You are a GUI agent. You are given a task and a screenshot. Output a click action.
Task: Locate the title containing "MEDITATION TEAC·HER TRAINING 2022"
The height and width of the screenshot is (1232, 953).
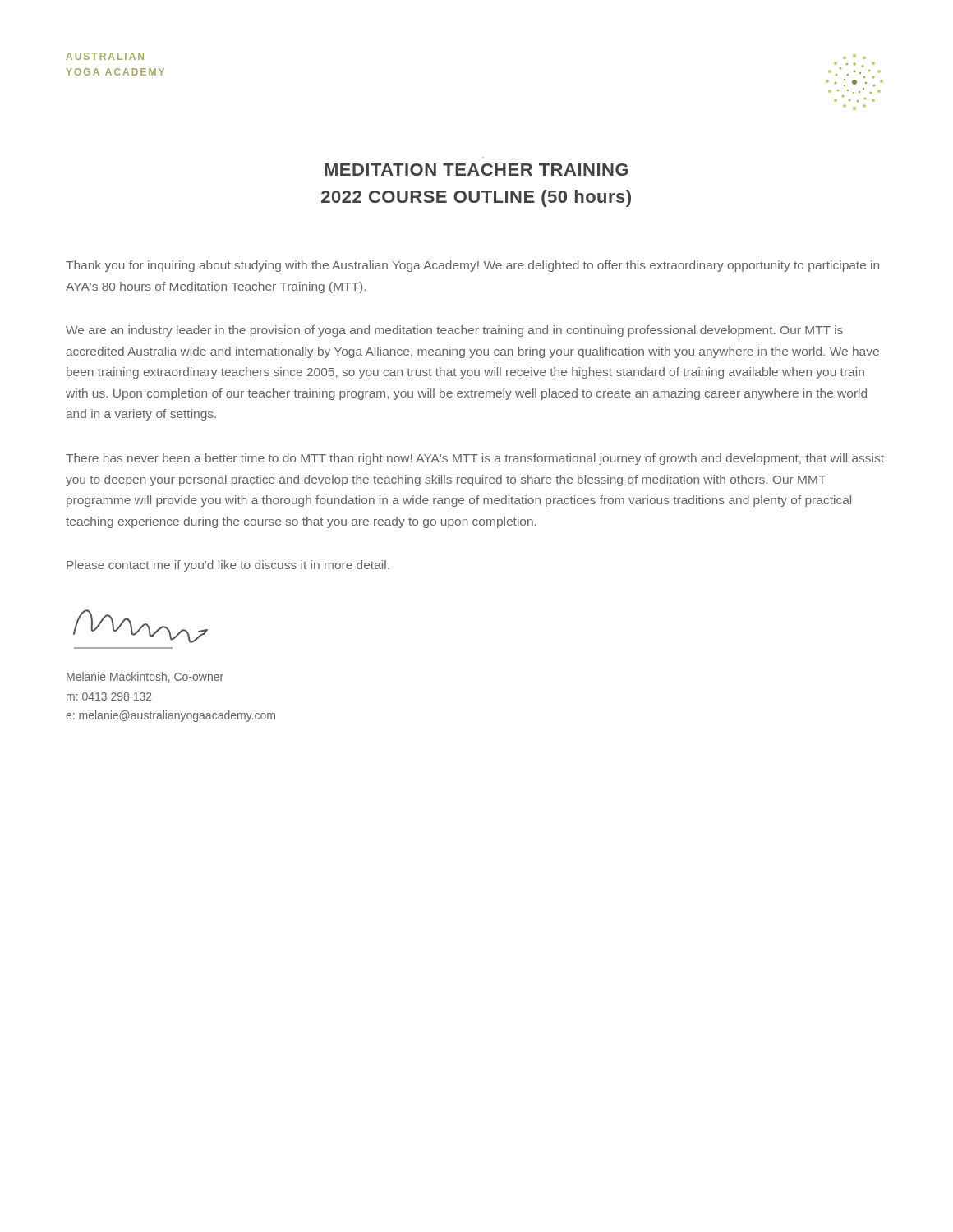tap(476, 183)
